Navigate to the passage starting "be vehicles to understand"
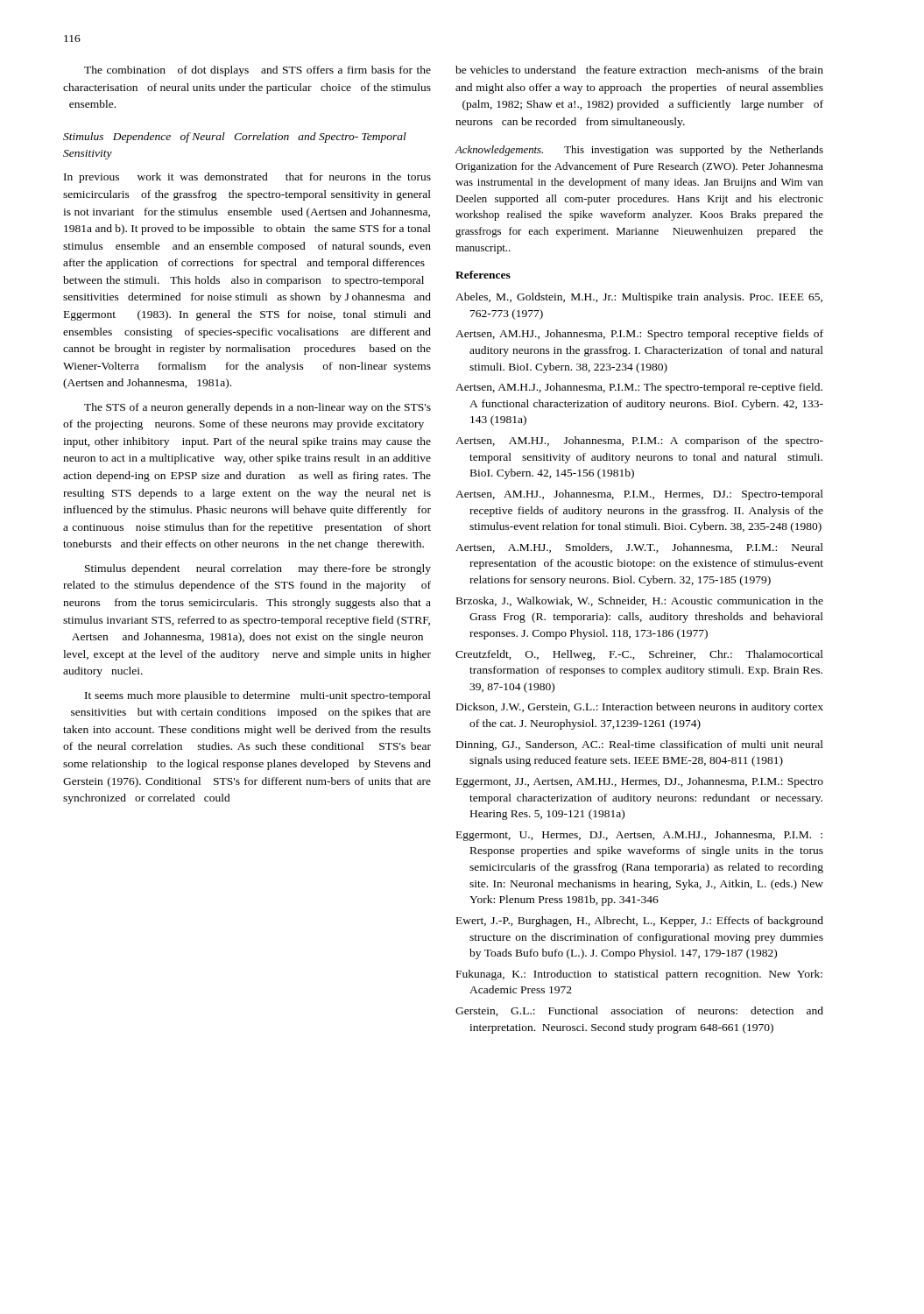Image resolution: width=924 pixels, height=1314 pixels. point(639,96)
